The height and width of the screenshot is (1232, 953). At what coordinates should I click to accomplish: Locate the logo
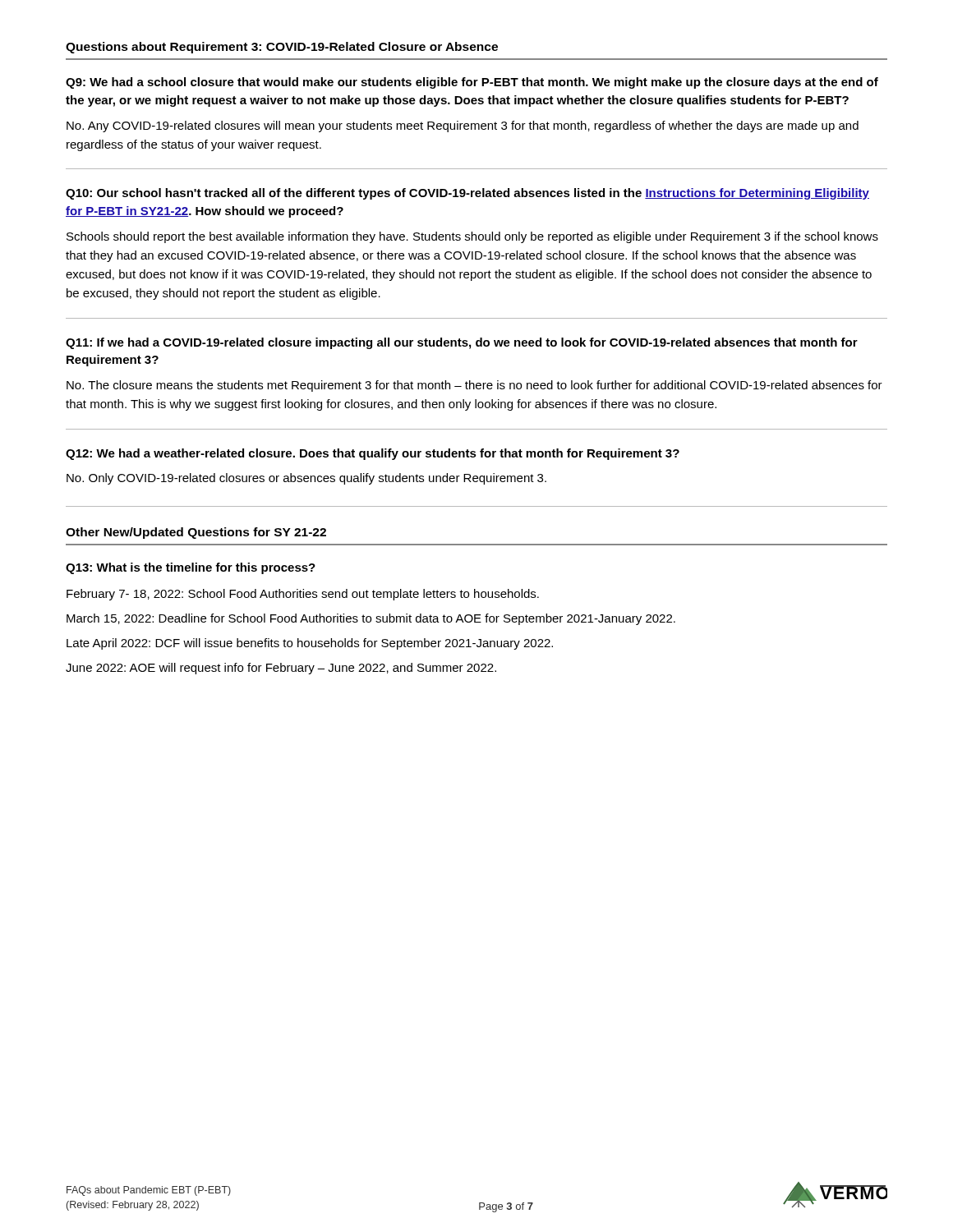point(834,1190)
